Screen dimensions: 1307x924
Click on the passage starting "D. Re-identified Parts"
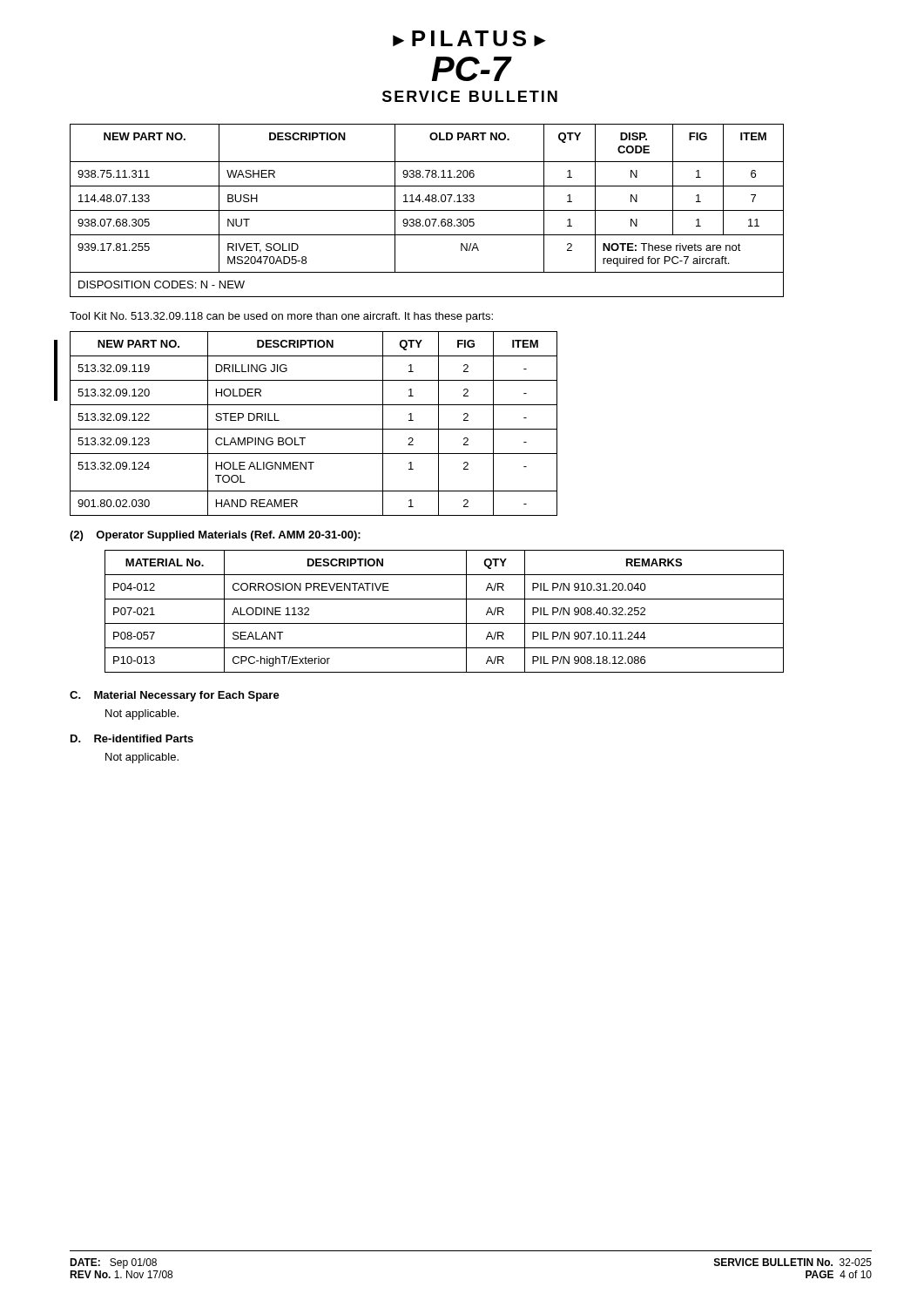coord(132,738)
